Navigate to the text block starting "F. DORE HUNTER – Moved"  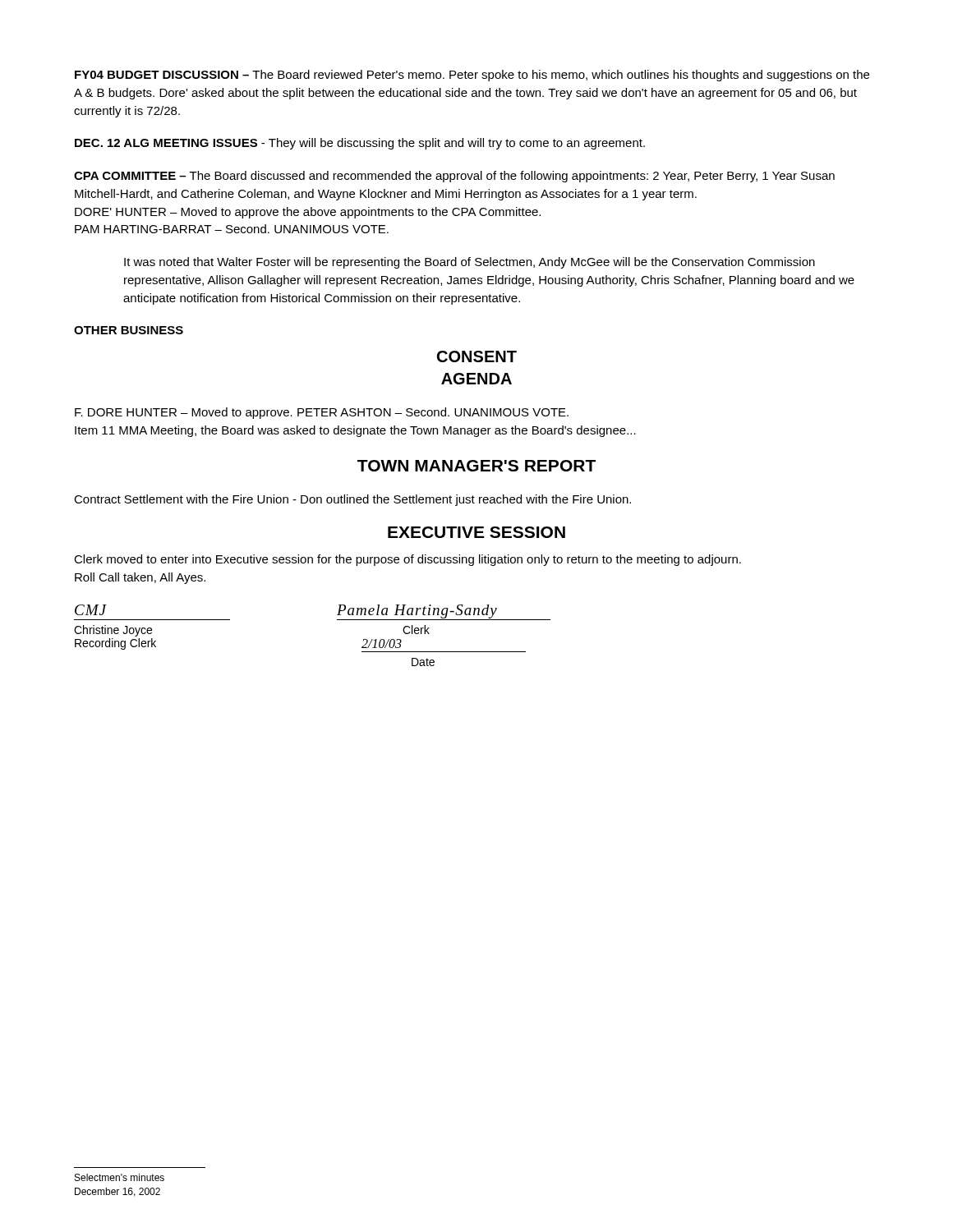click(x=355, y=421)
